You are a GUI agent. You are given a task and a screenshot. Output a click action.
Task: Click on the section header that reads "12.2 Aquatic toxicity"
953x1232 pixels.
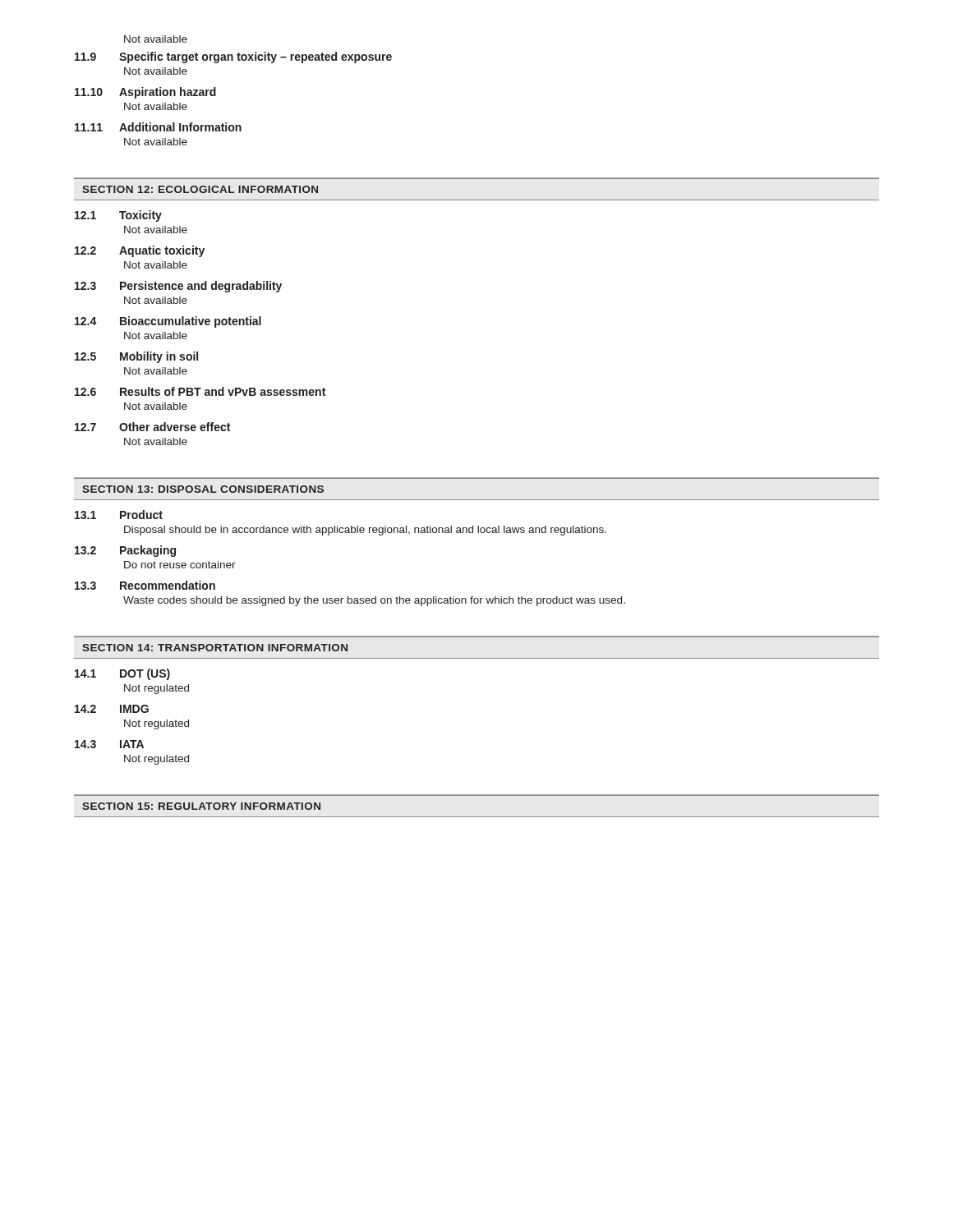point(139,251)
